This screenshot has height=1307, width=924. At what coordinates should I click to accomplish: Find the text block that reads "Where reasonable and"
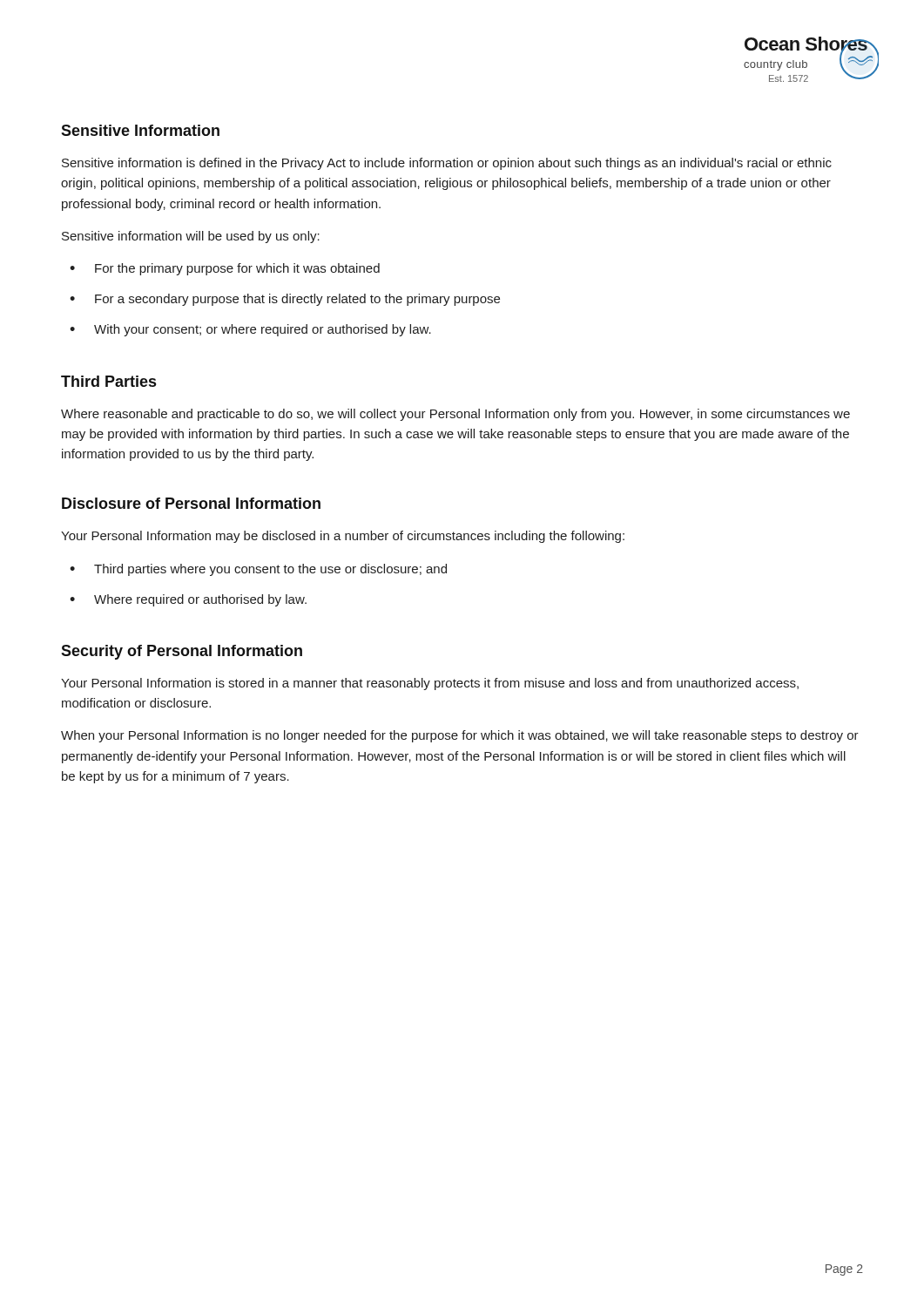[456, 433]
